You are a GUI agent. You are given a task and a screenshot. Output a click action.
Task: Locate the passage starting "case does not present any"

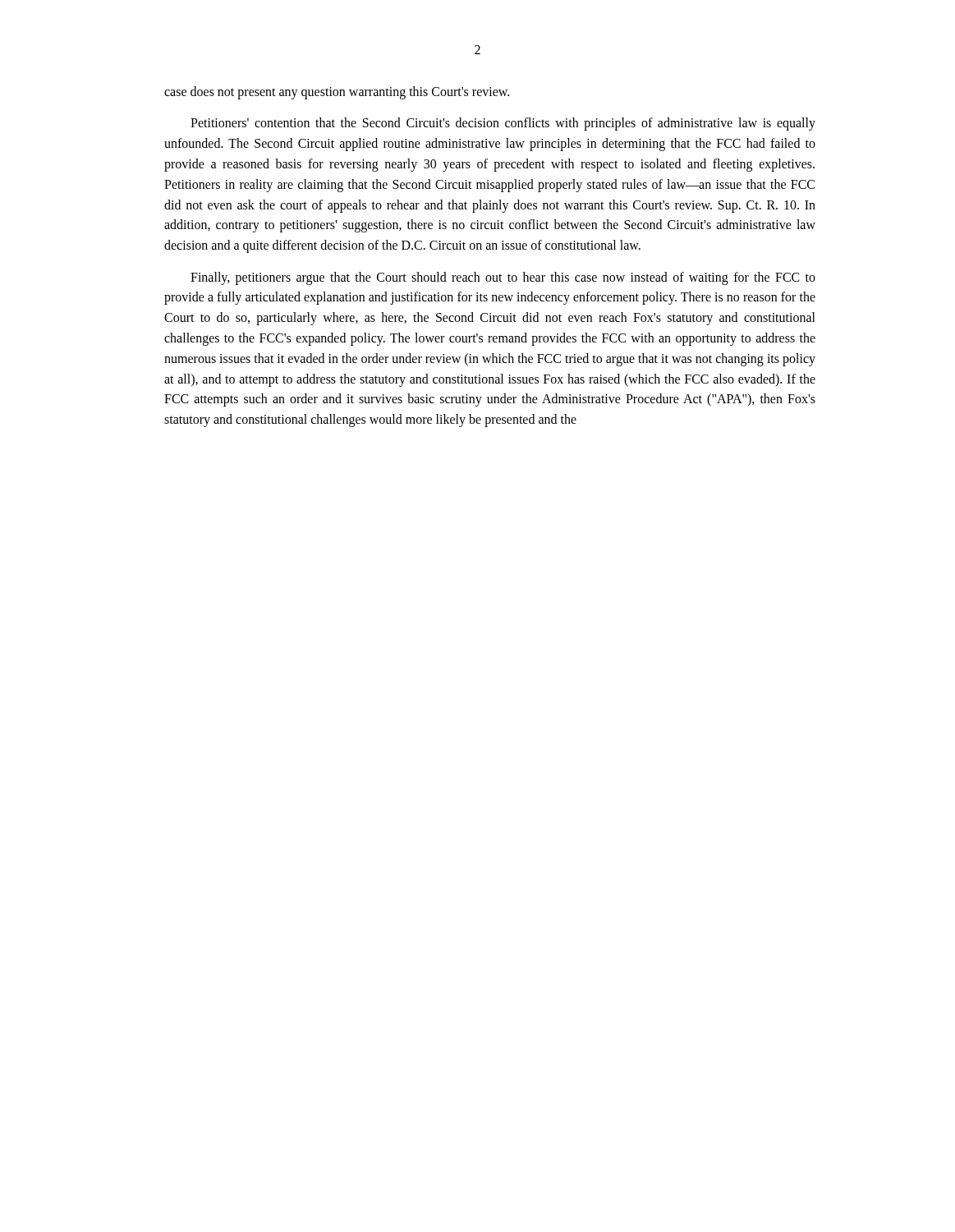click(337, 92)
